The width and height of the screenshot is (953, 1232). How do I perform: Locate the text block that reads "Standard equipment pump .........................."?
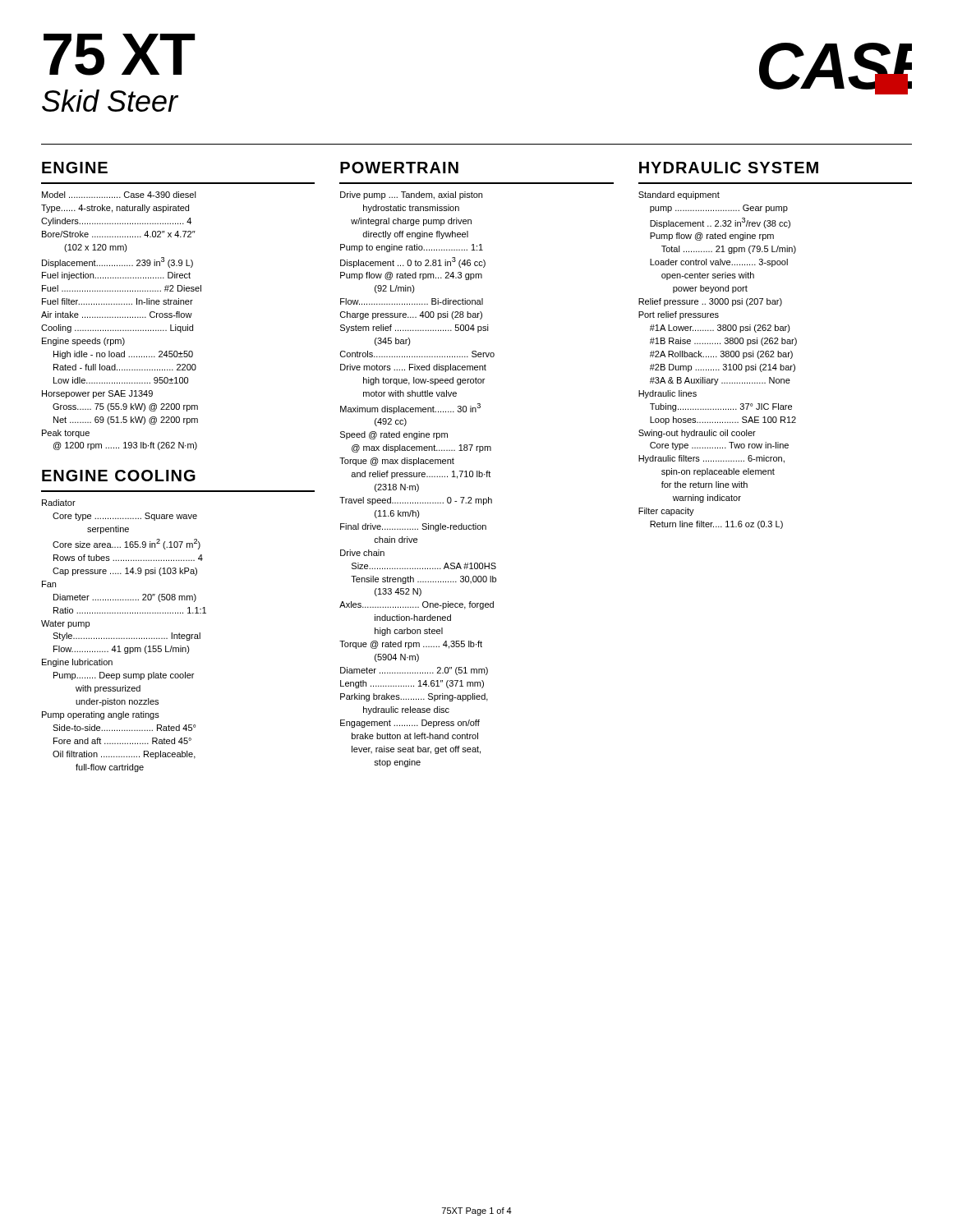pos(718,359)
